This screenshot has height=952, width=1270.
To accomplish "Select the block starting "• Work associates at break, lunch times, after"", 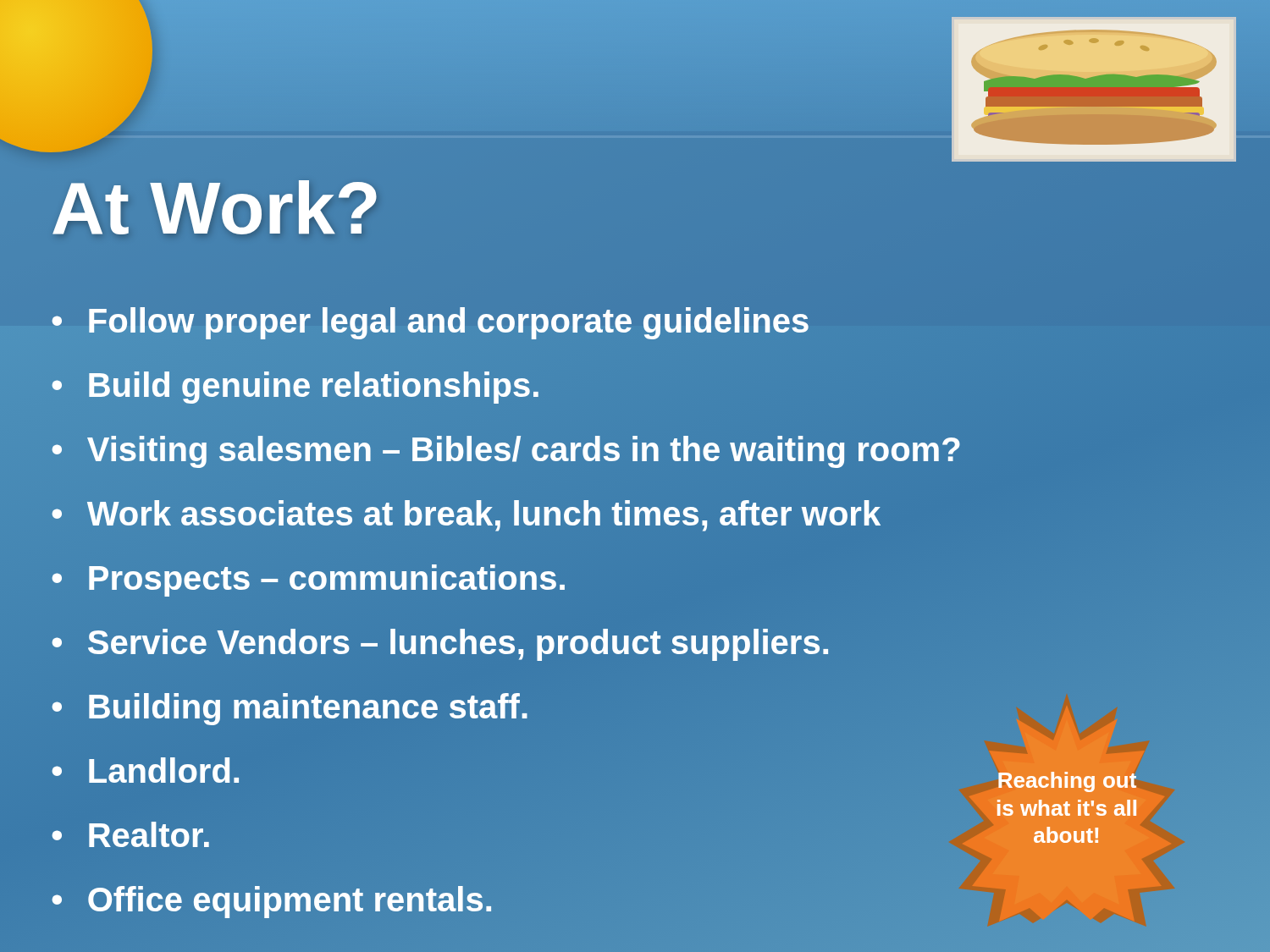I will [466, 514].
